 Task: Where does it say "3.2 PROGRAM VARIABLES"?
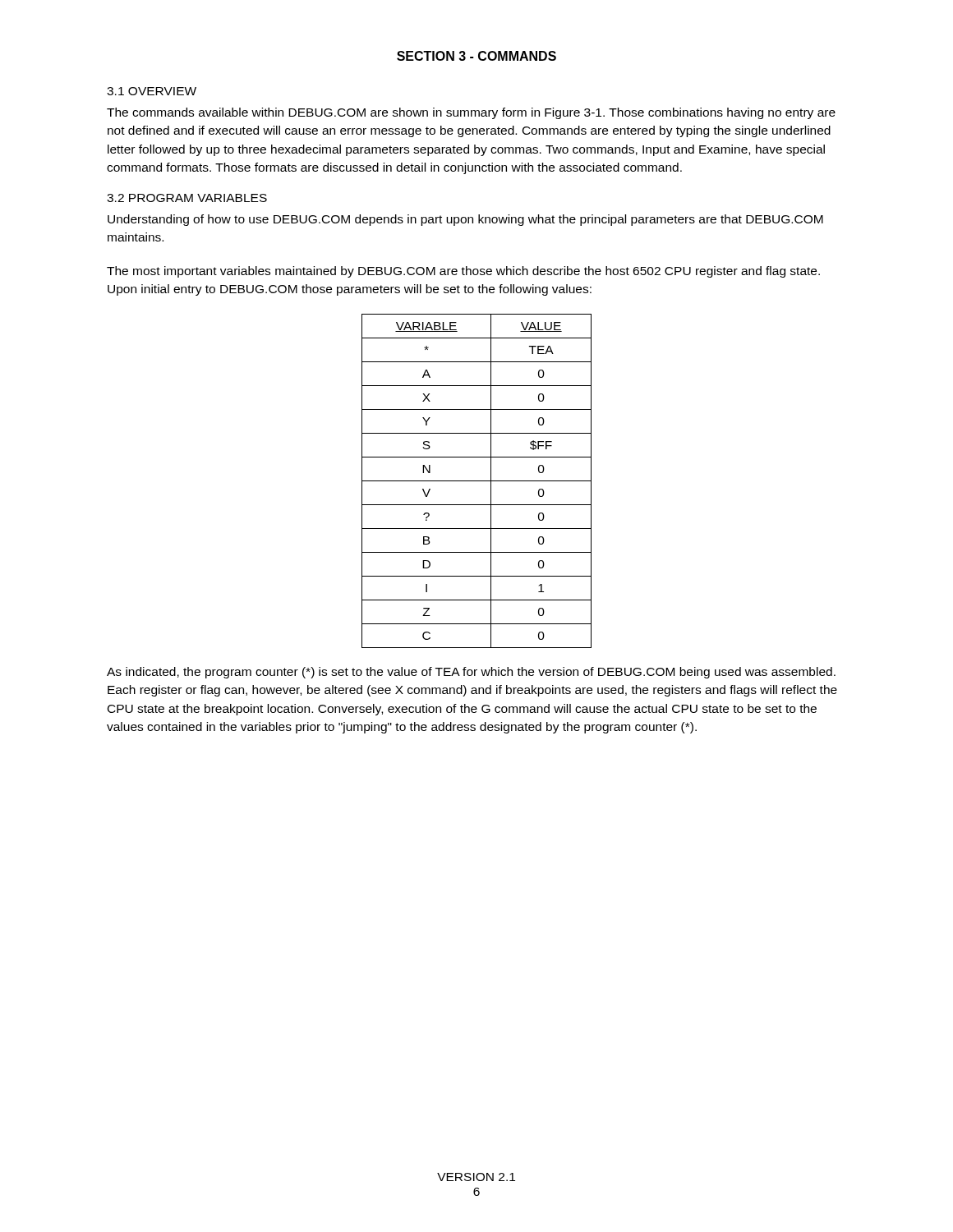click(187, 197)
